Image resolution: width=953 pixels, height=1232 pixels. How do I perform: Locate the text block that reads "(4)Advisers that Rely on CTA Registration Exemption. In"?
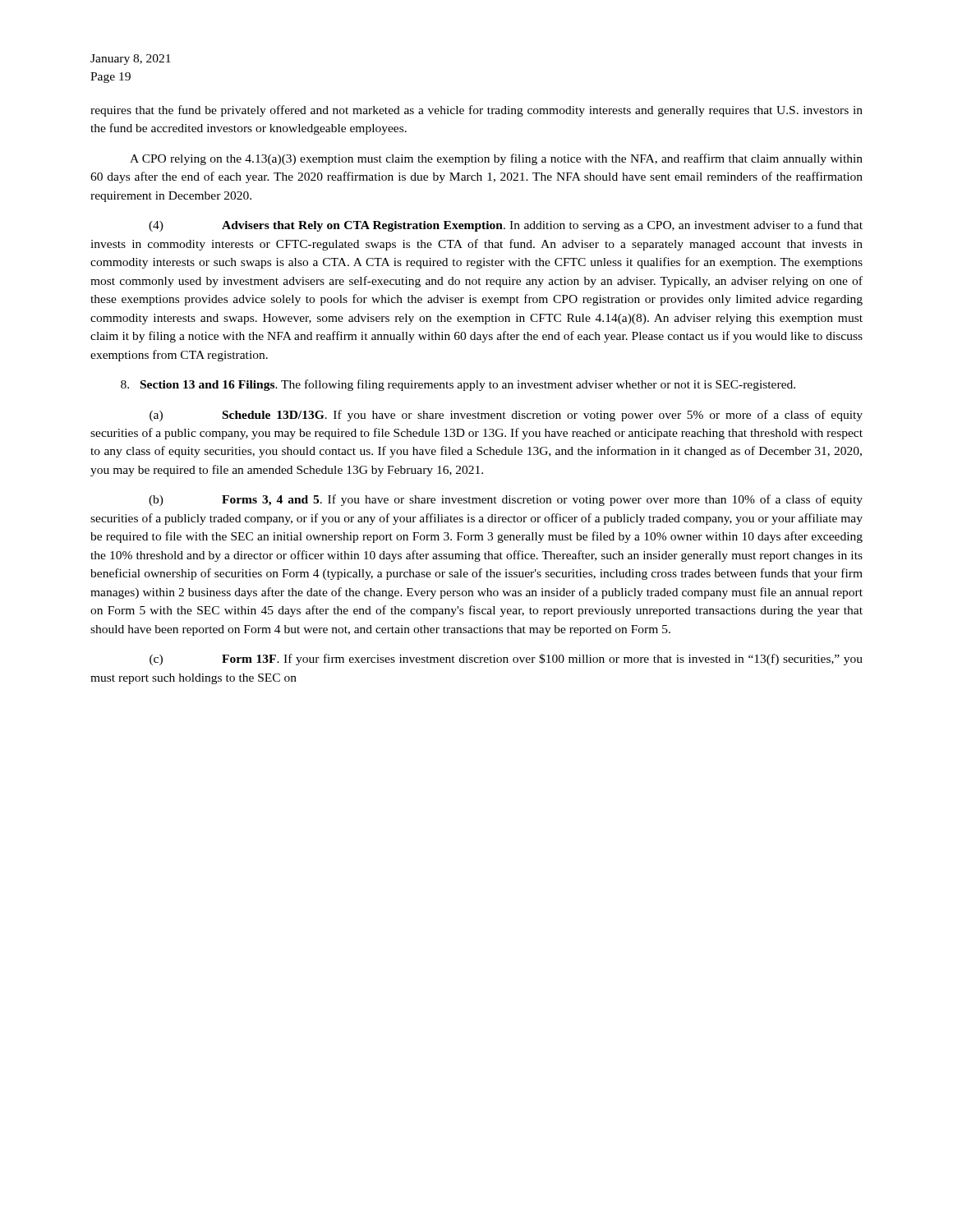pos(476,290)
